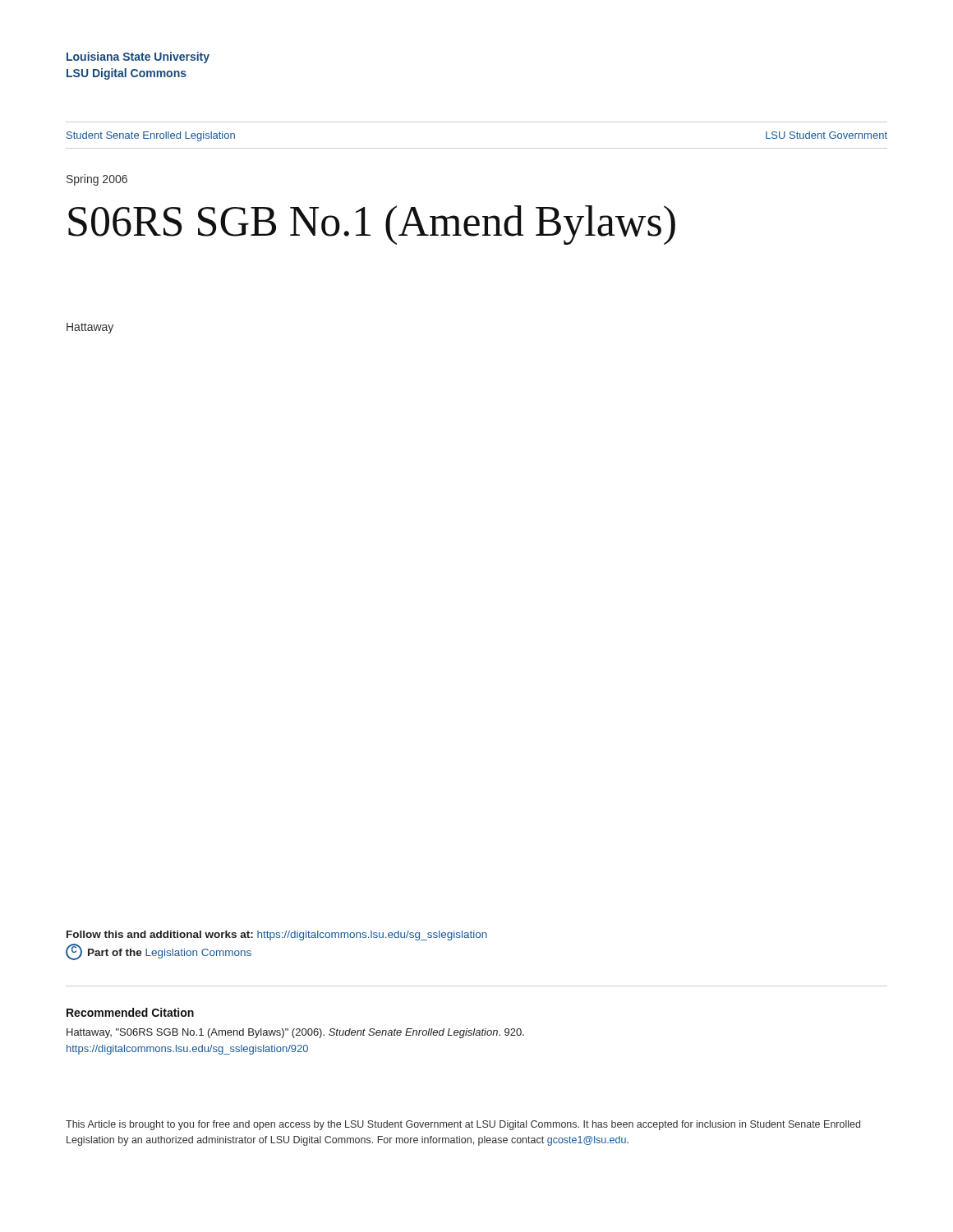Point to "Spring 2006"

(x=97, y=179)
